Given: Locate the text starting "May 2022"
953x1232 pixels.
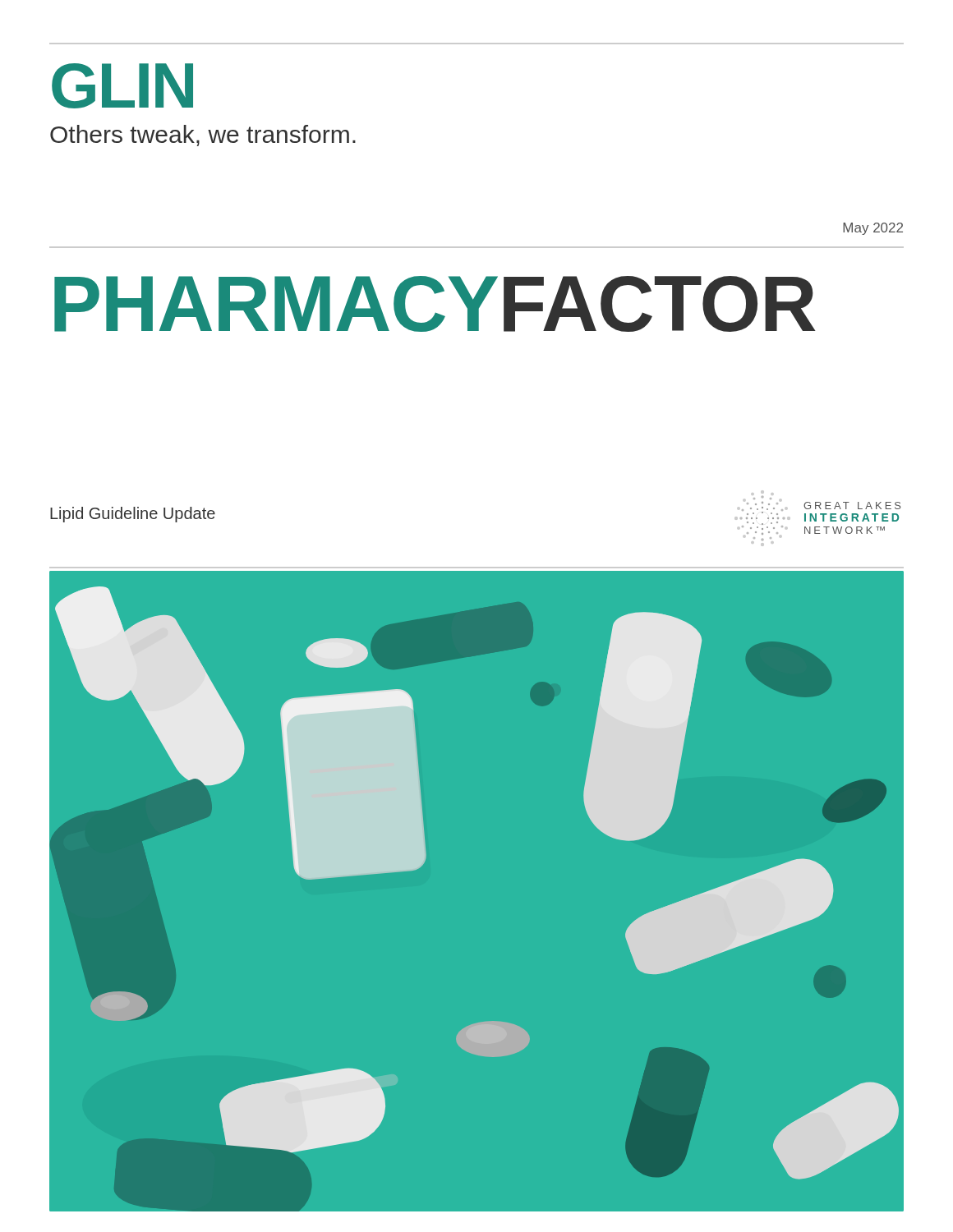Looking at the screenshot, I should click(873, 228).
